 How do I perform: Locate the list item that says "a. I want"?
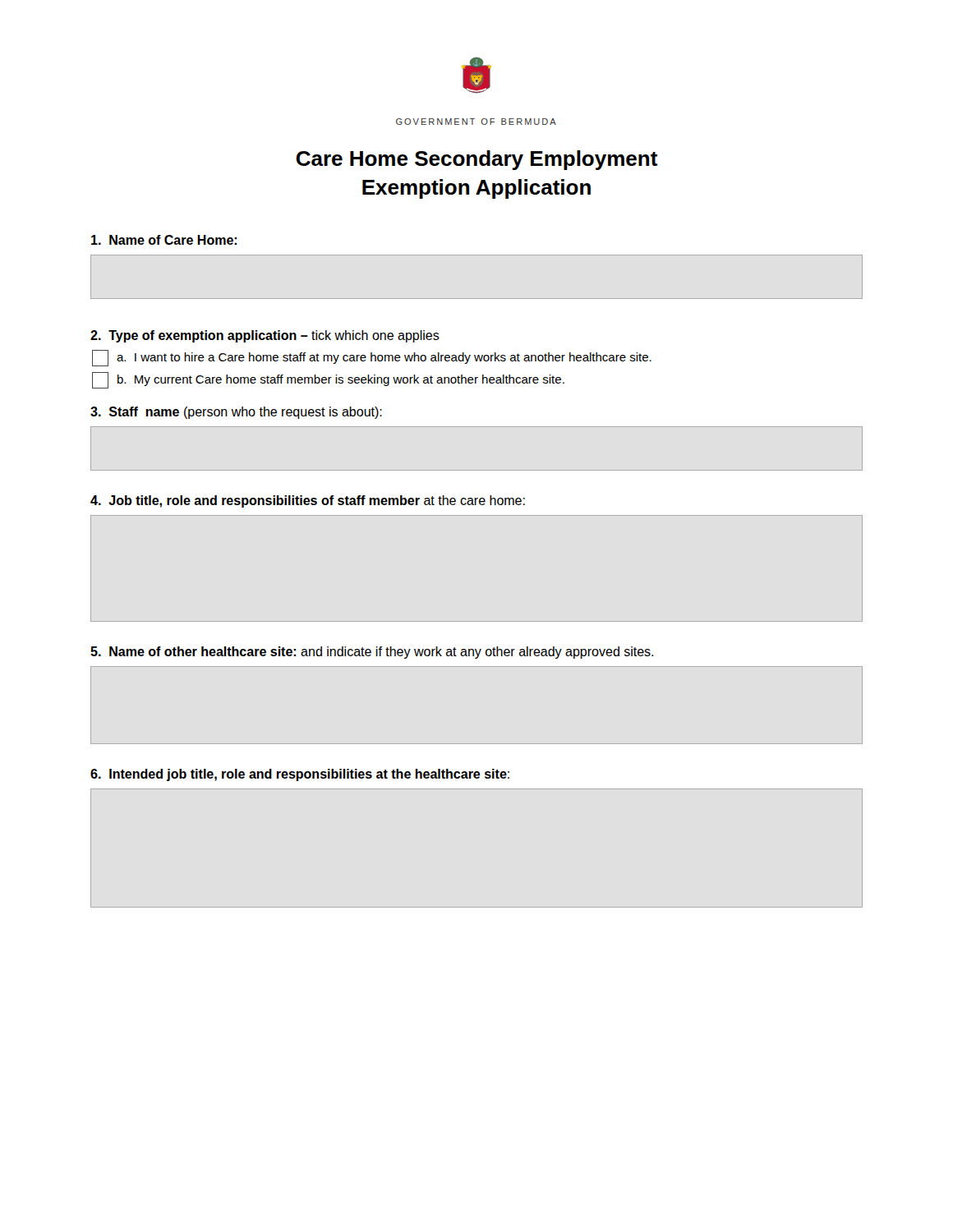click(x=372, y=357)
